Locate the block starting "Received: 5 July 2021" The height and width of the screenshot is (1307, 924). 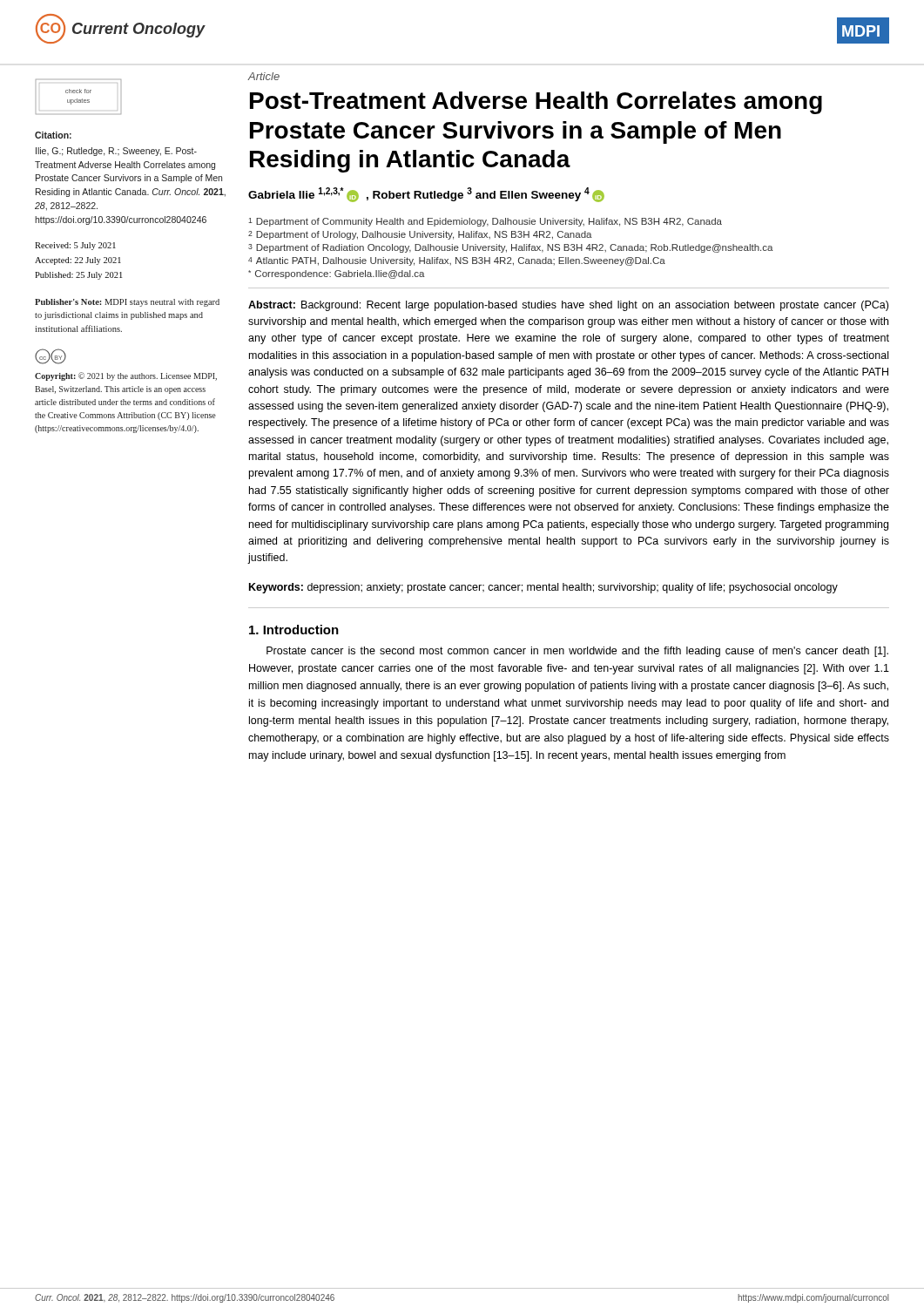click(79, 260)
